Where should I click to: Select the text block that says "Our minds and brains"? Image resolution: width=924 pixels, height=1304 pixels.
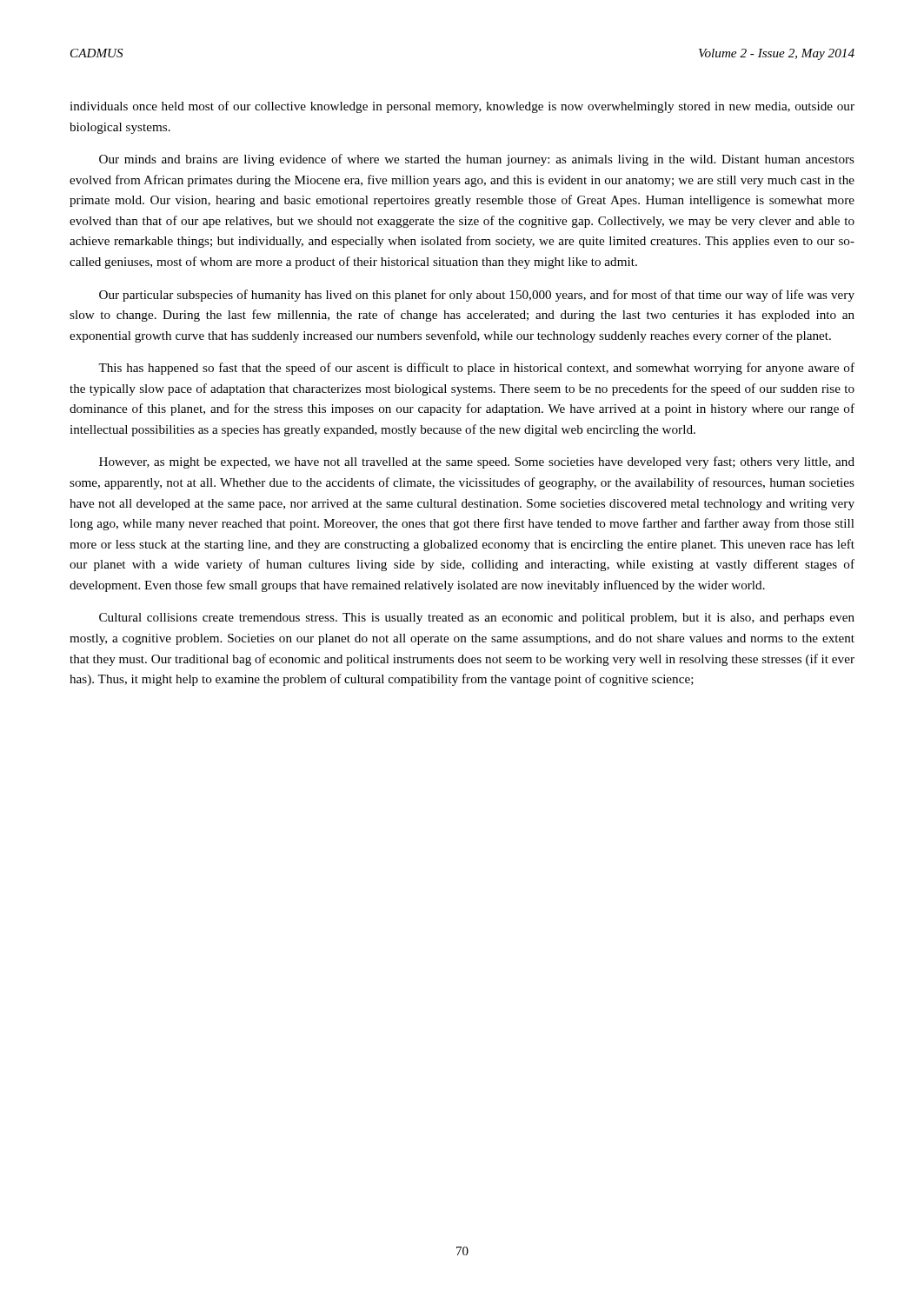pyautogui.click(x=462, y=210)
